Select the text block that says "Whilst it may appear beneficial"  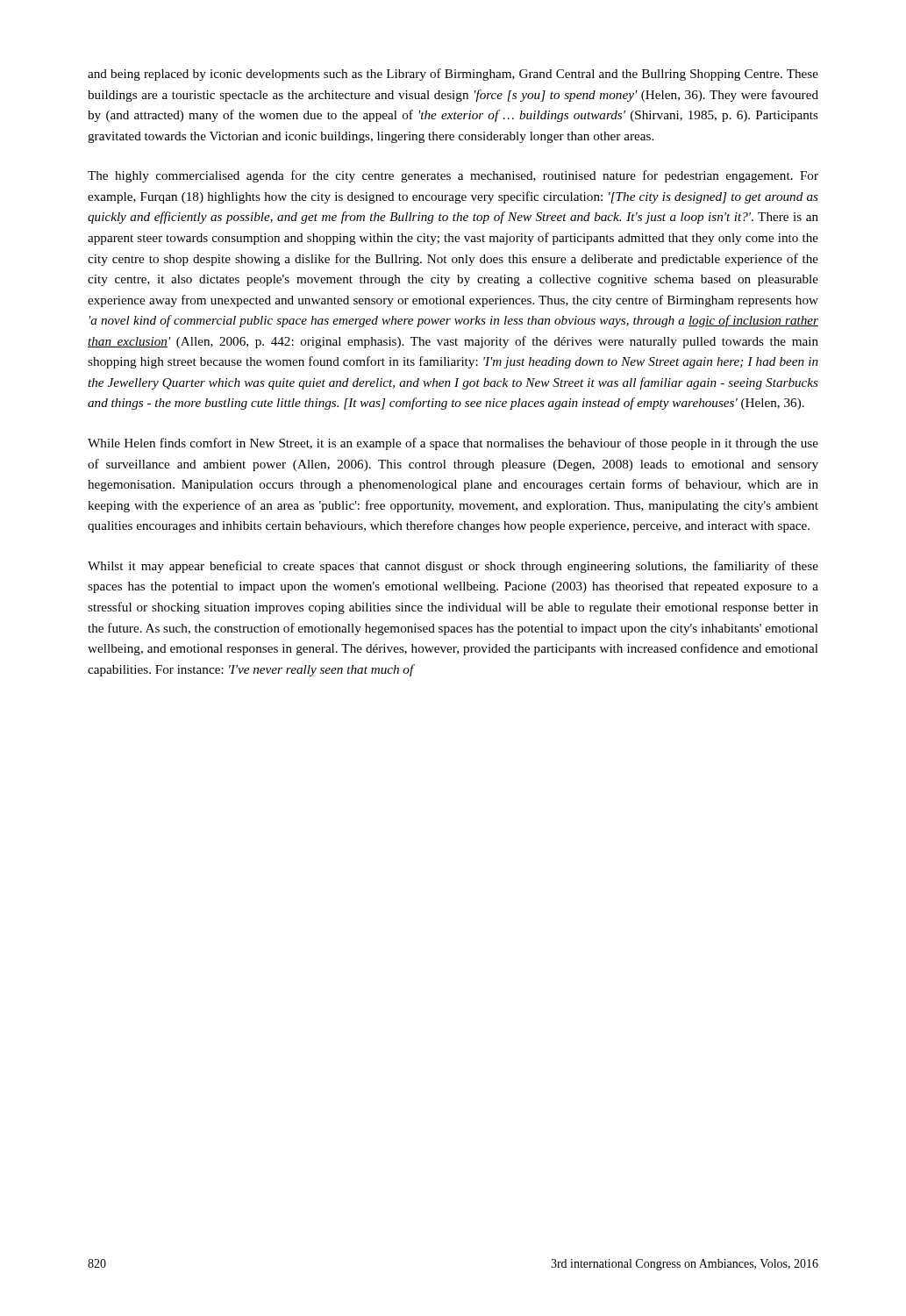click(x=453, y=617)
